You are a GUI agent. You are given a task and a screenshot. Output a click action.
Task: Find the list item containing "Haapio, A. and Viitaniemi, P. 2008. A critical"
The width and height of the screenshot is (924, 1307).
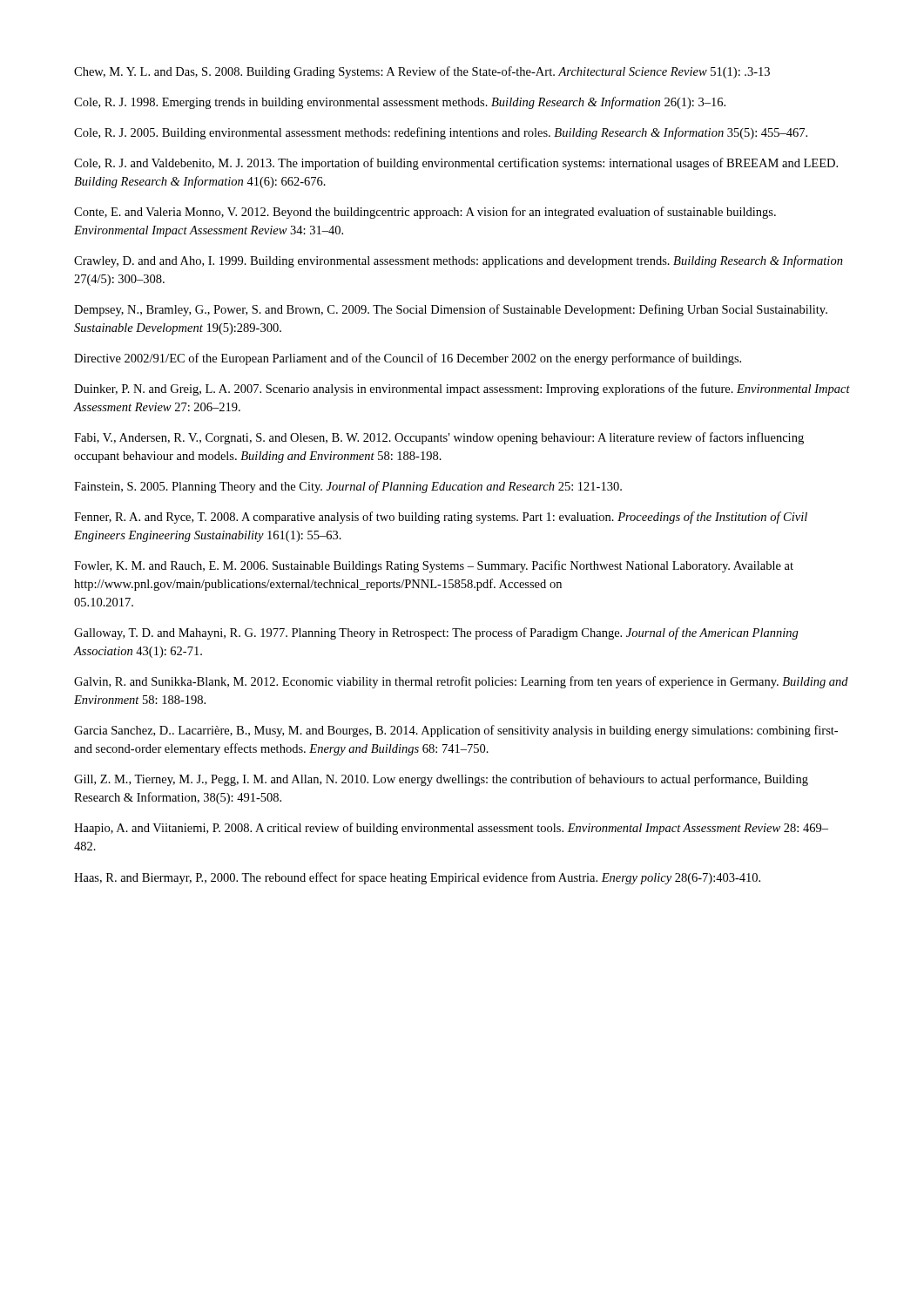451,837
